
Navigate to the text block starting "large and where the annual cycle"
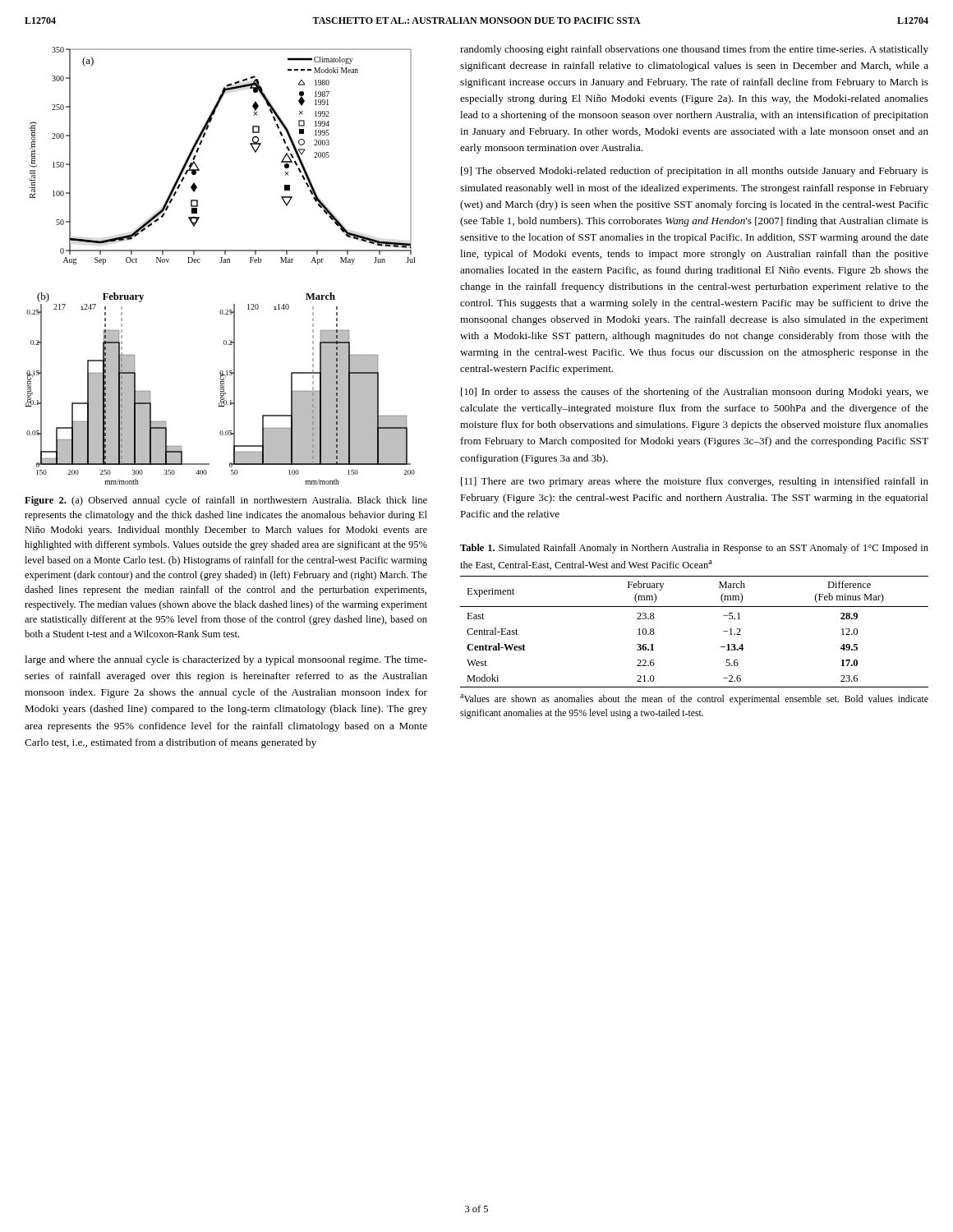pyautogui.click(x=226, y=701)
